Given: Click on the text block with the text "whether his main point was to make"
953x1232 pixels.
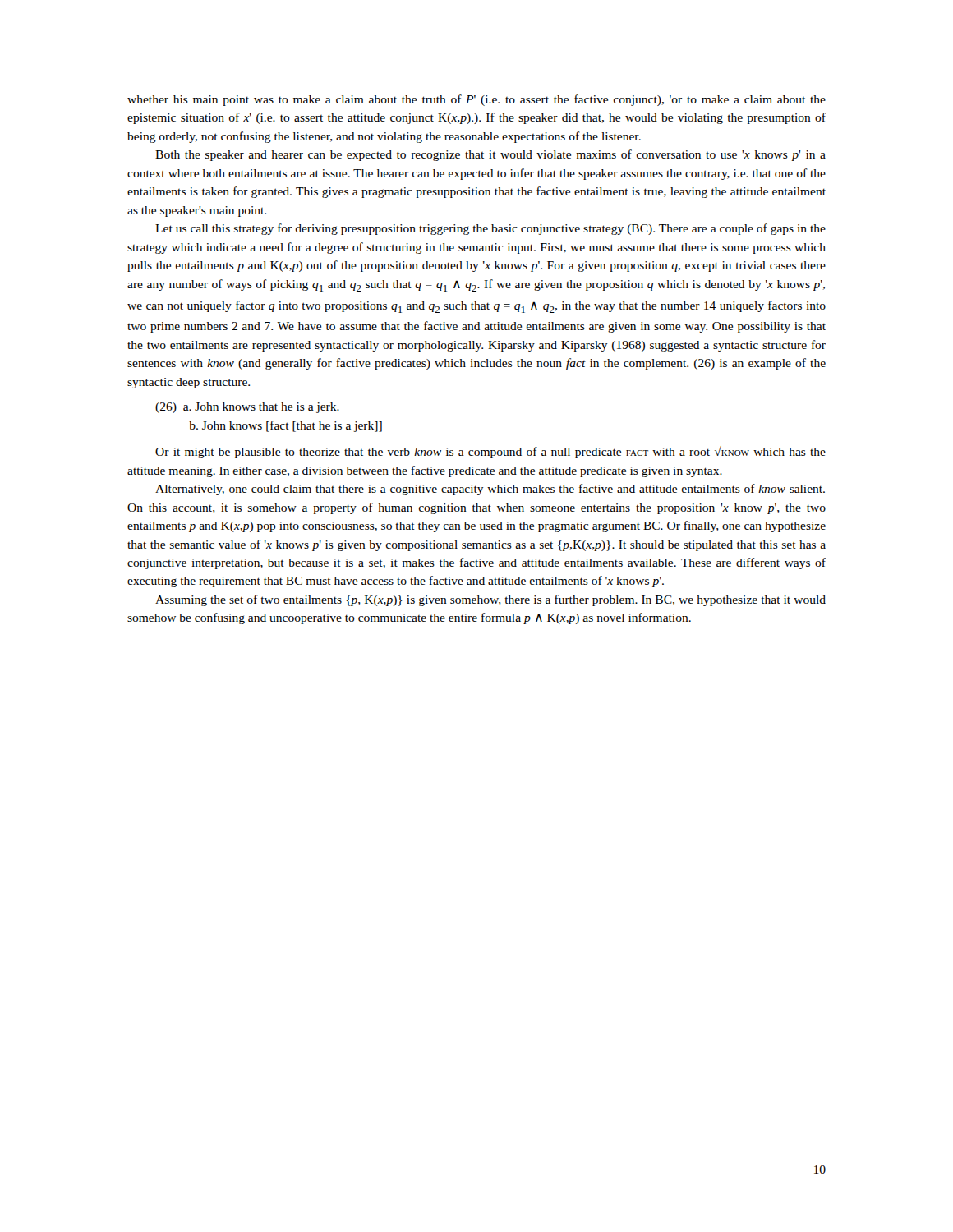Looking at the screenshot, I should [476, 118].
